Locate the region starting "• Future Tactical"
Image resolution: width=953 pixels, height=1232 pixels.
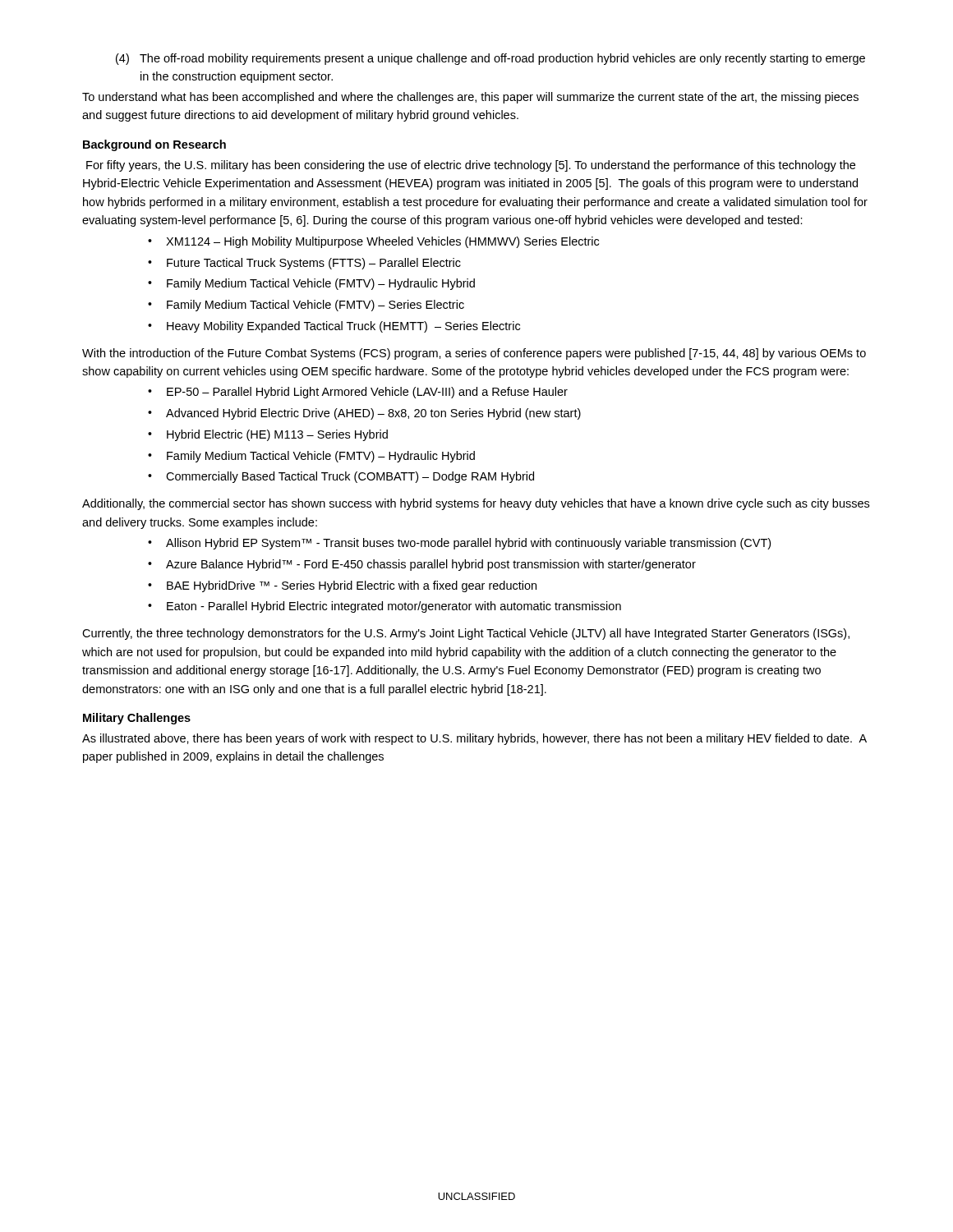click(304, 264)
